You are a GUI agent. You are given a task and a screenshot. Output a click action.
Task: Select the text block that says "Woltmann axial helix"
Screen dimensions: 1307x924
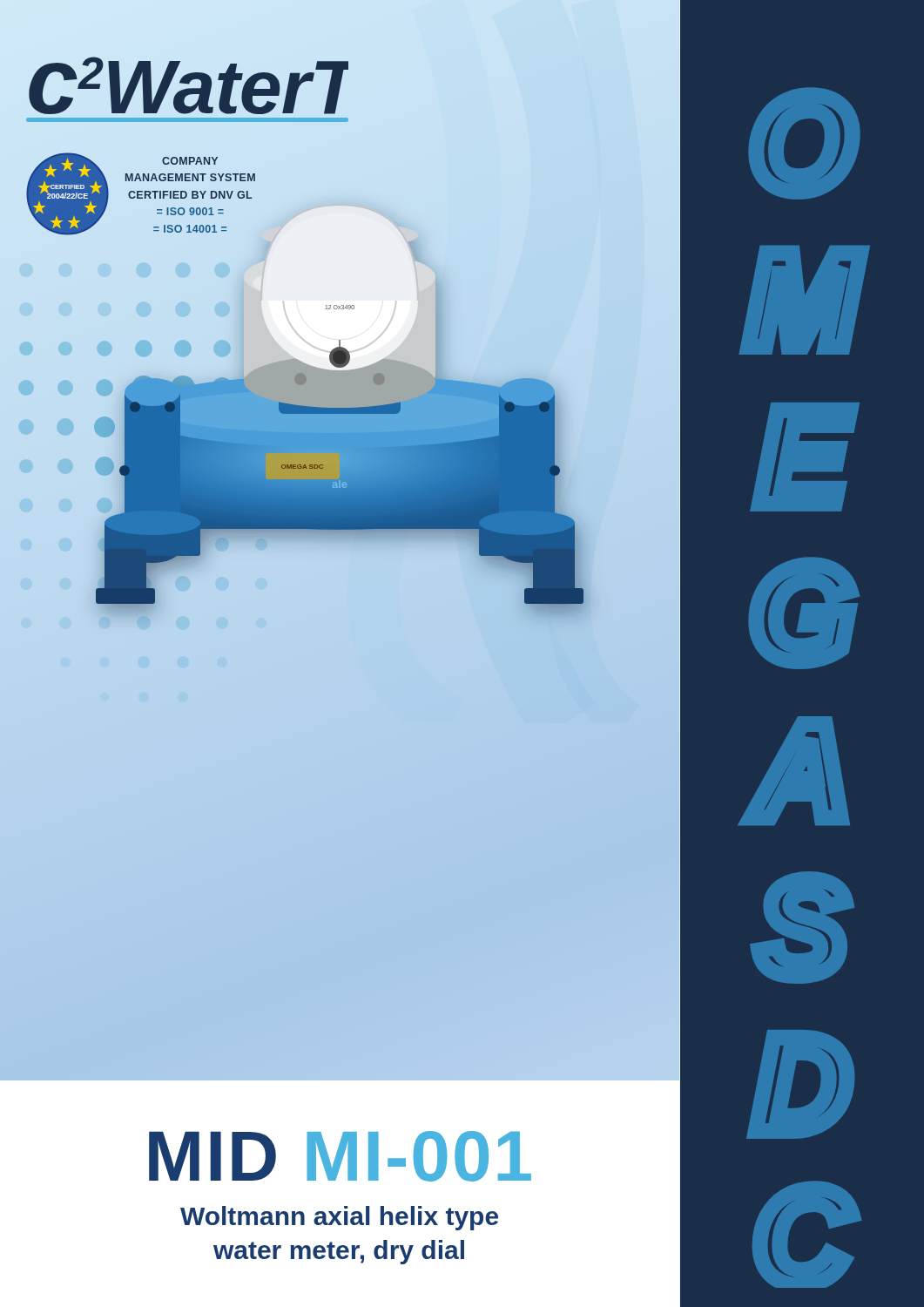(x=340, y=1233)
